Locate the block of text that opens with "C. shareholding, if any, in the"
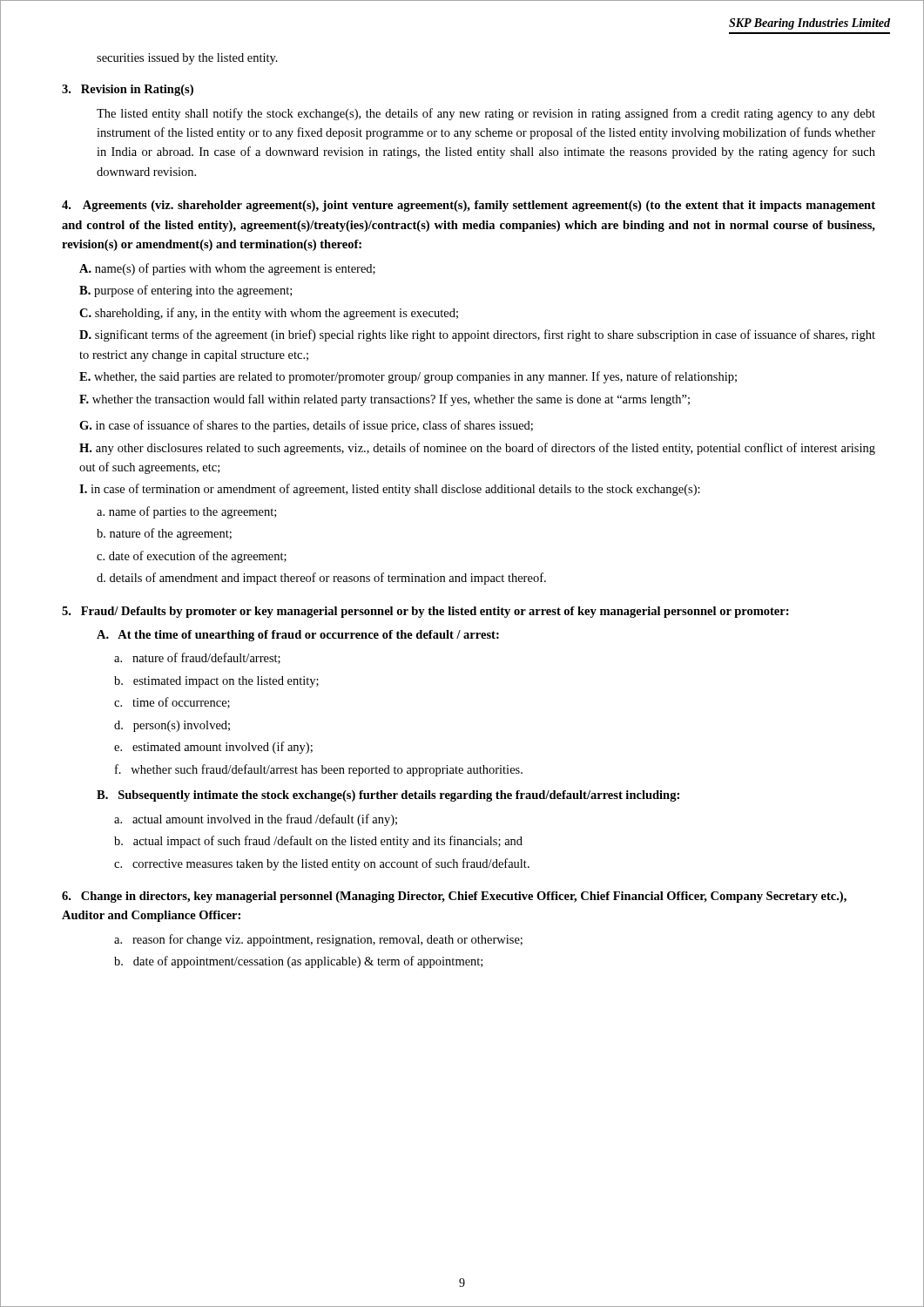Viewport: 924px width, 1307px height. pos(269,313)
